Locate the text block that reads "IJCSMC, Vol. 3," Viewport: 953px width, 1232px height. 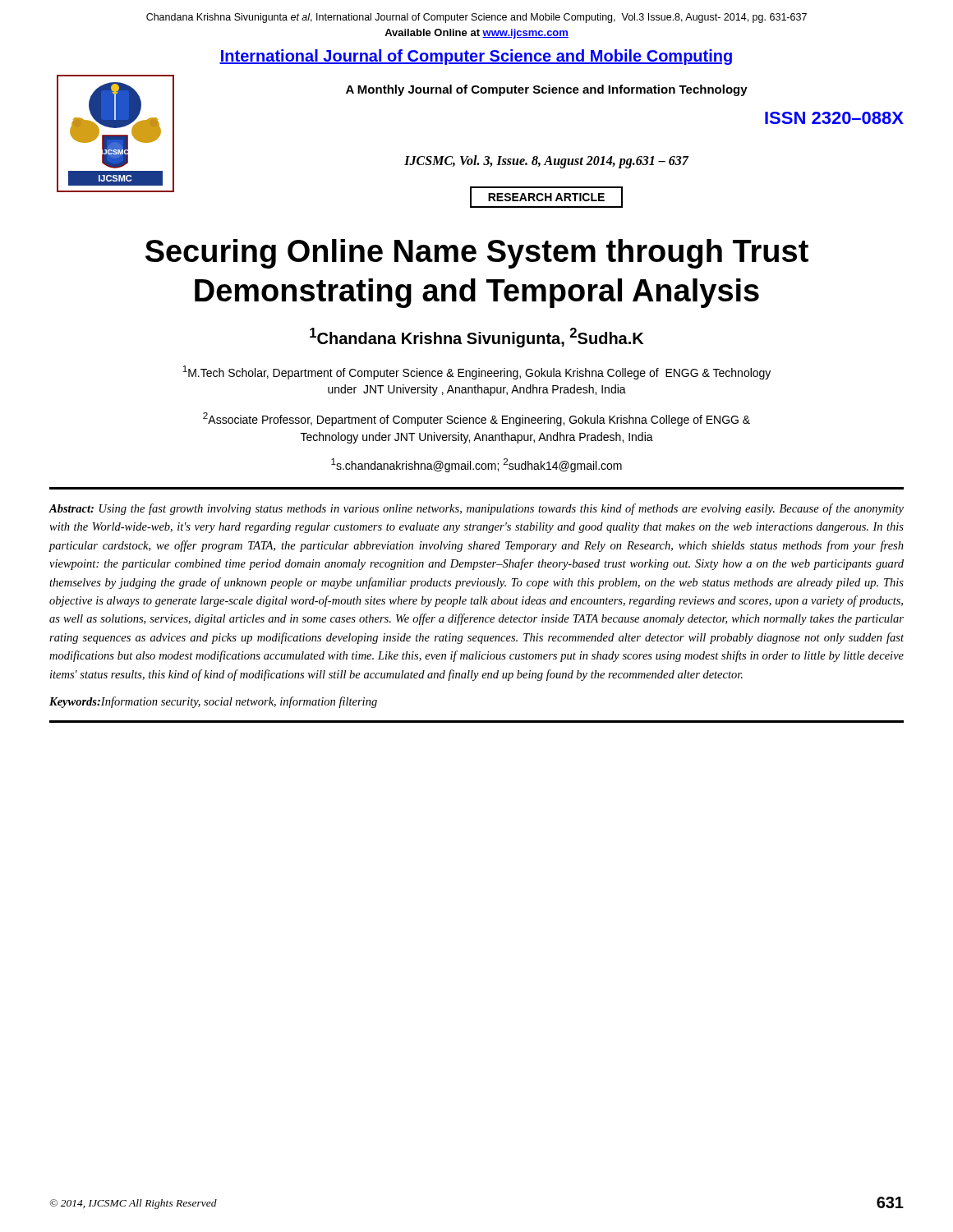(x=546, y=161)
